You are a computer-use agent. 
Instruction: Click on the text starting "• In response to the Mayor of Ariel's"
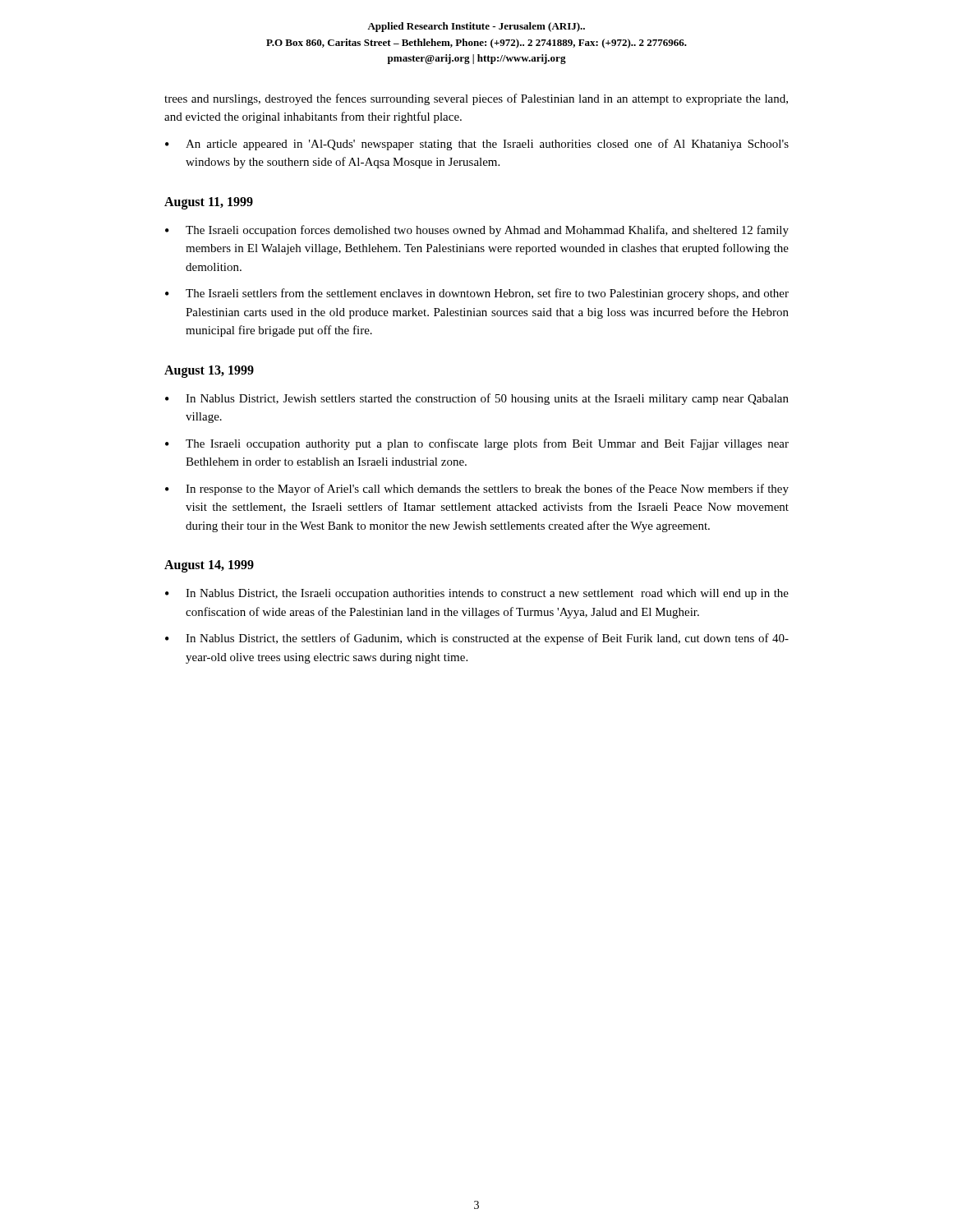476,507
